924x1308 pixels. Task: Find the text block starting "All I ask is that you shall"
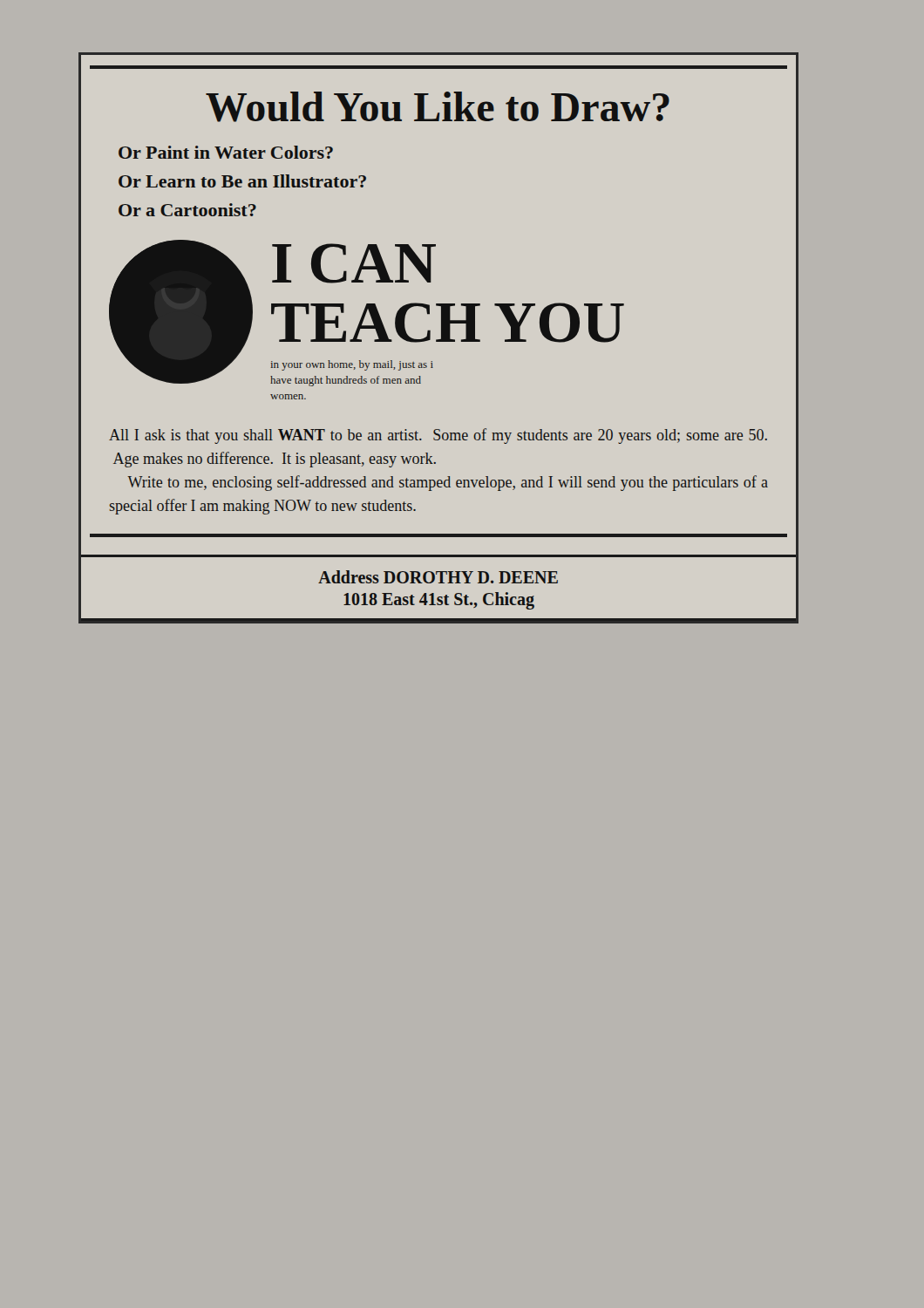[438, 471]
